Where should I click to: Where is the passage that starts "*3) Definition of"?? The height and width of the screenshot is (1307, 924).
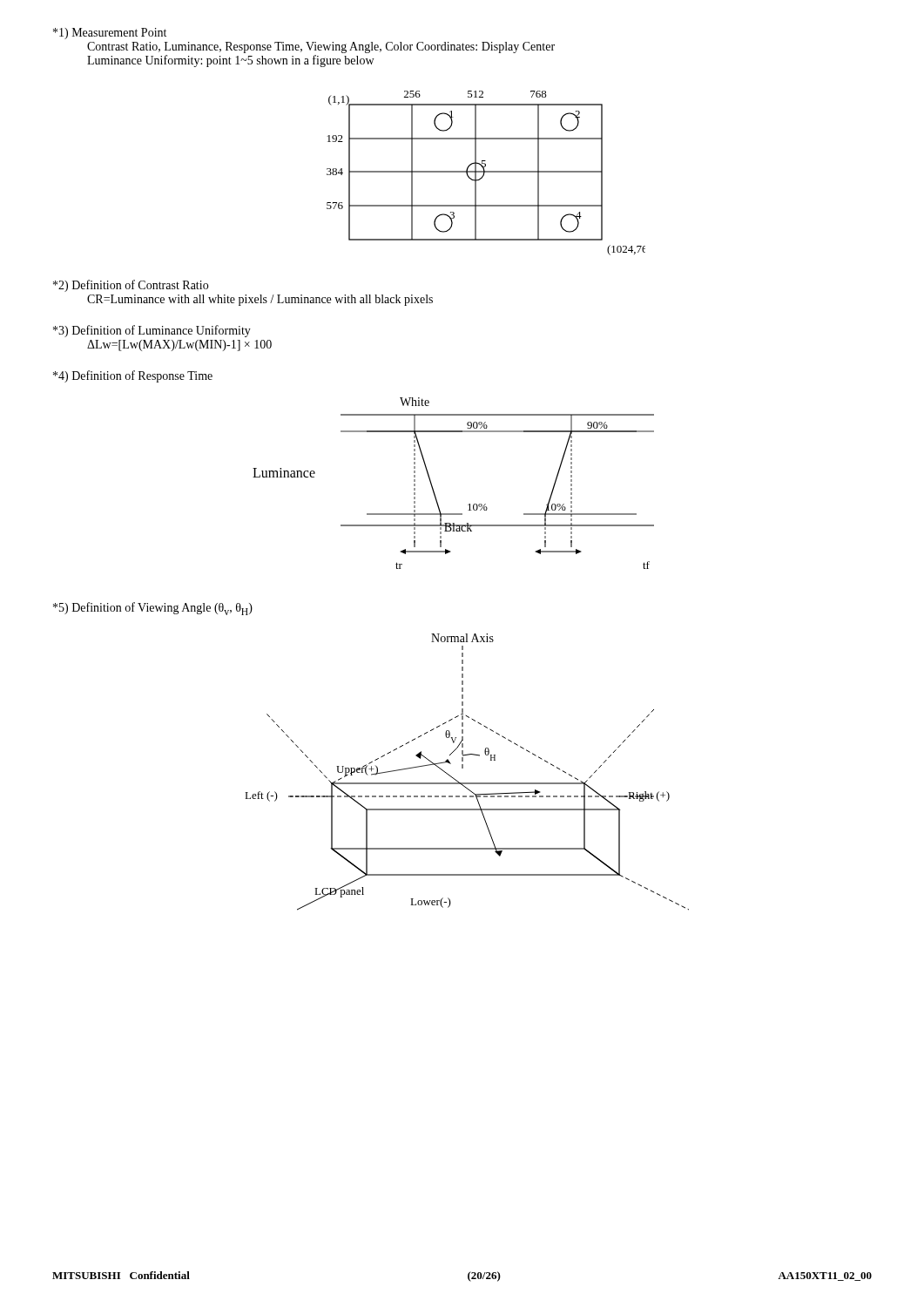(x=152, y=331)
